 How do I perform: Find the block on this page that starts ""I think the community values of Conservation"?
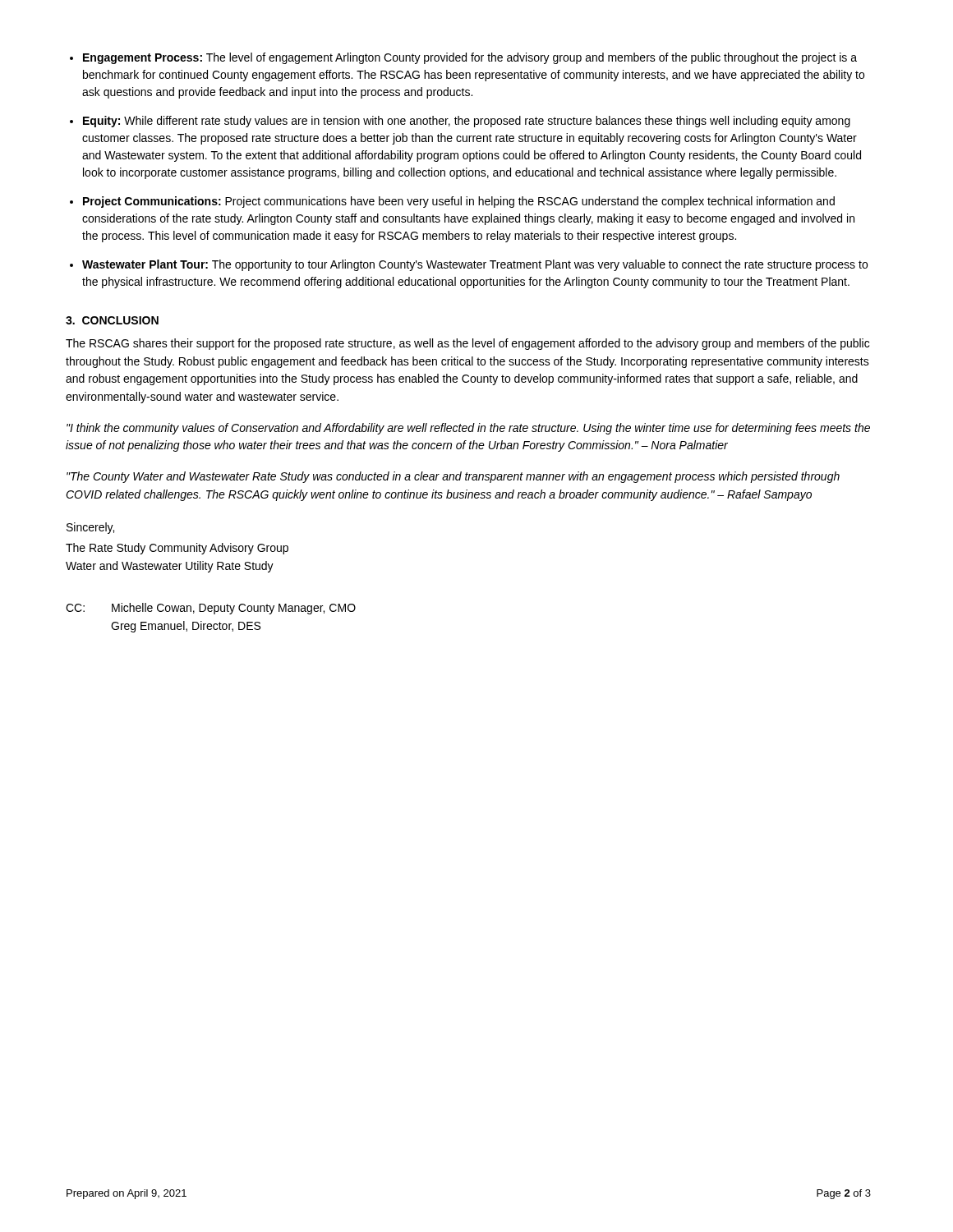(x=468, y=437)
